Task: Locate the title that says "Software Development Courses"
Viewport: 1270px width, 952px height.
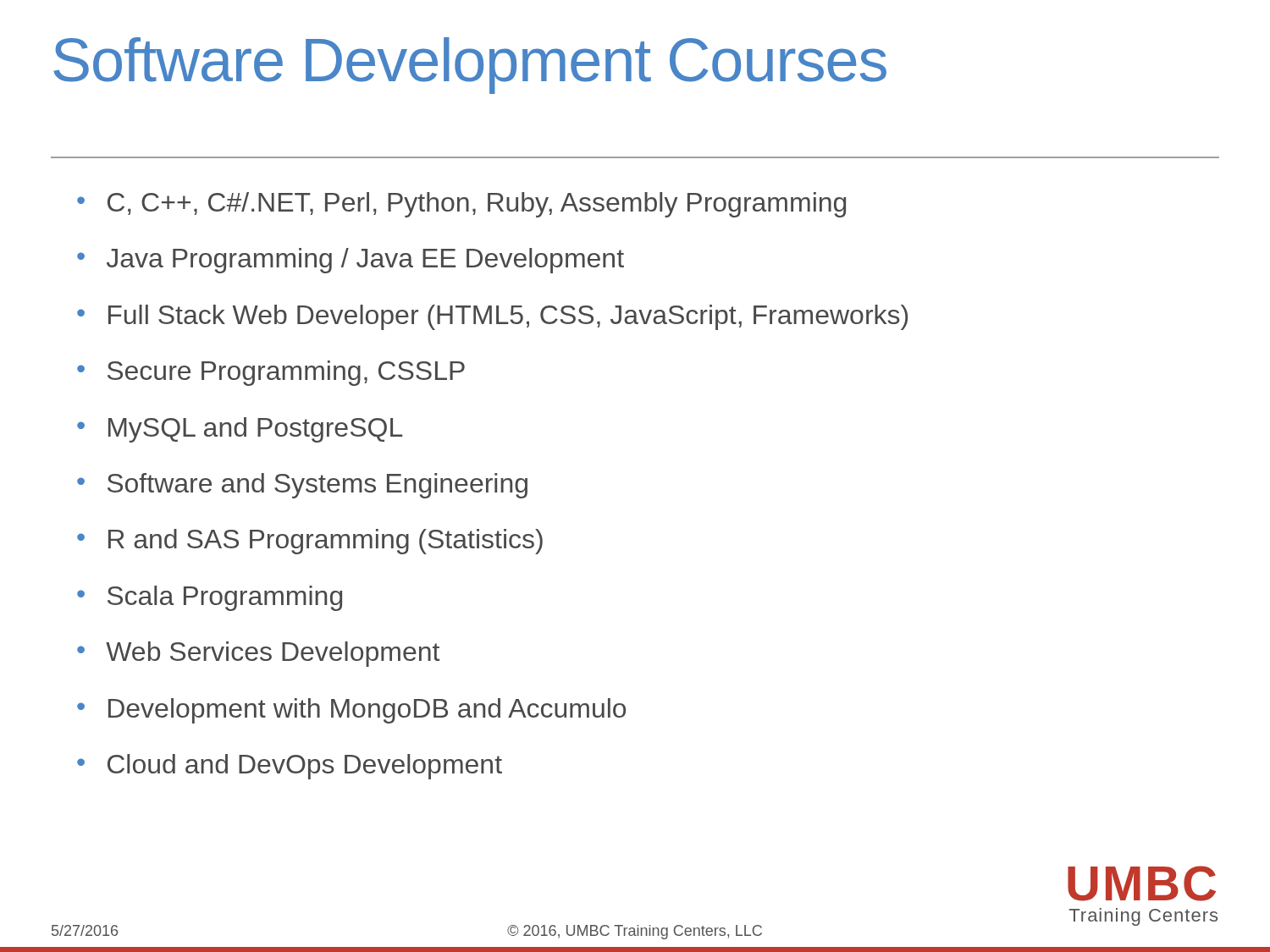Action: click(x=635, y=60)
